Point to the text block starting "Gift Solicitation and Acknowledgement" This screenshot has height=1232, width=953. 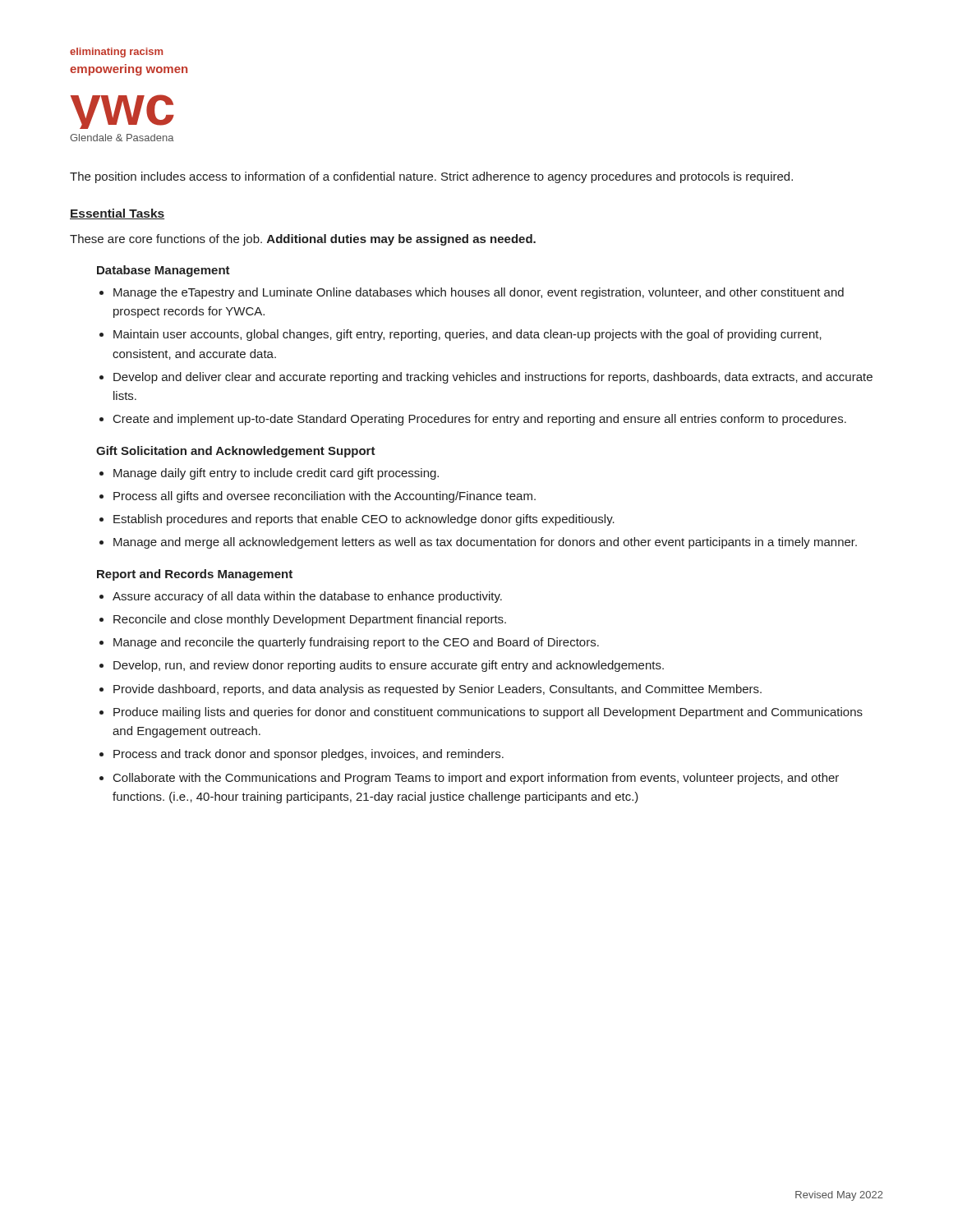point(236,450)
